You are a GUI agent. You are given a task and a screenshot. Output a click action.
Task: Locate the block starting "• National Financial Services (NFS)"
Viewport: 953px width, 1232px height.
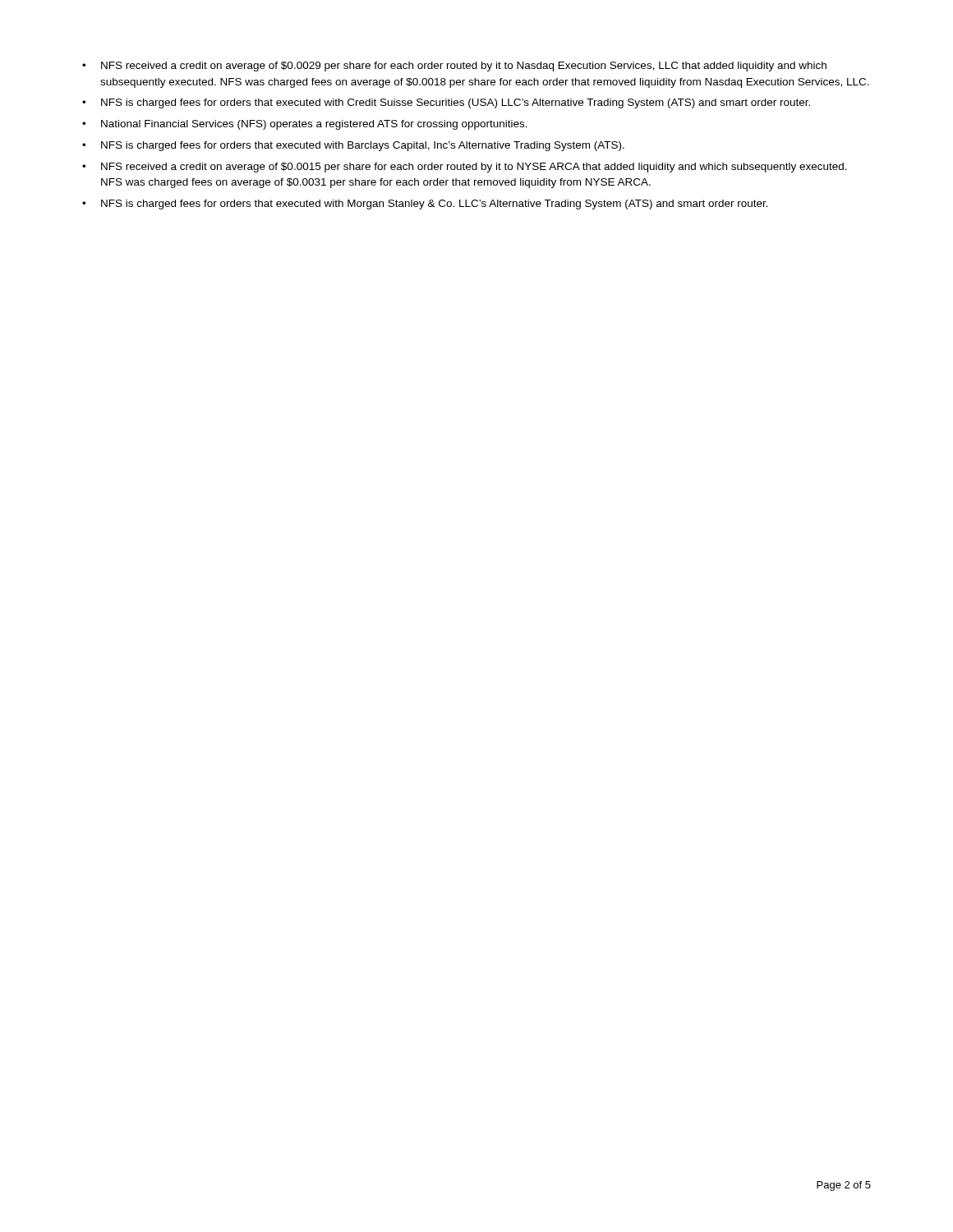pos(476,124)
